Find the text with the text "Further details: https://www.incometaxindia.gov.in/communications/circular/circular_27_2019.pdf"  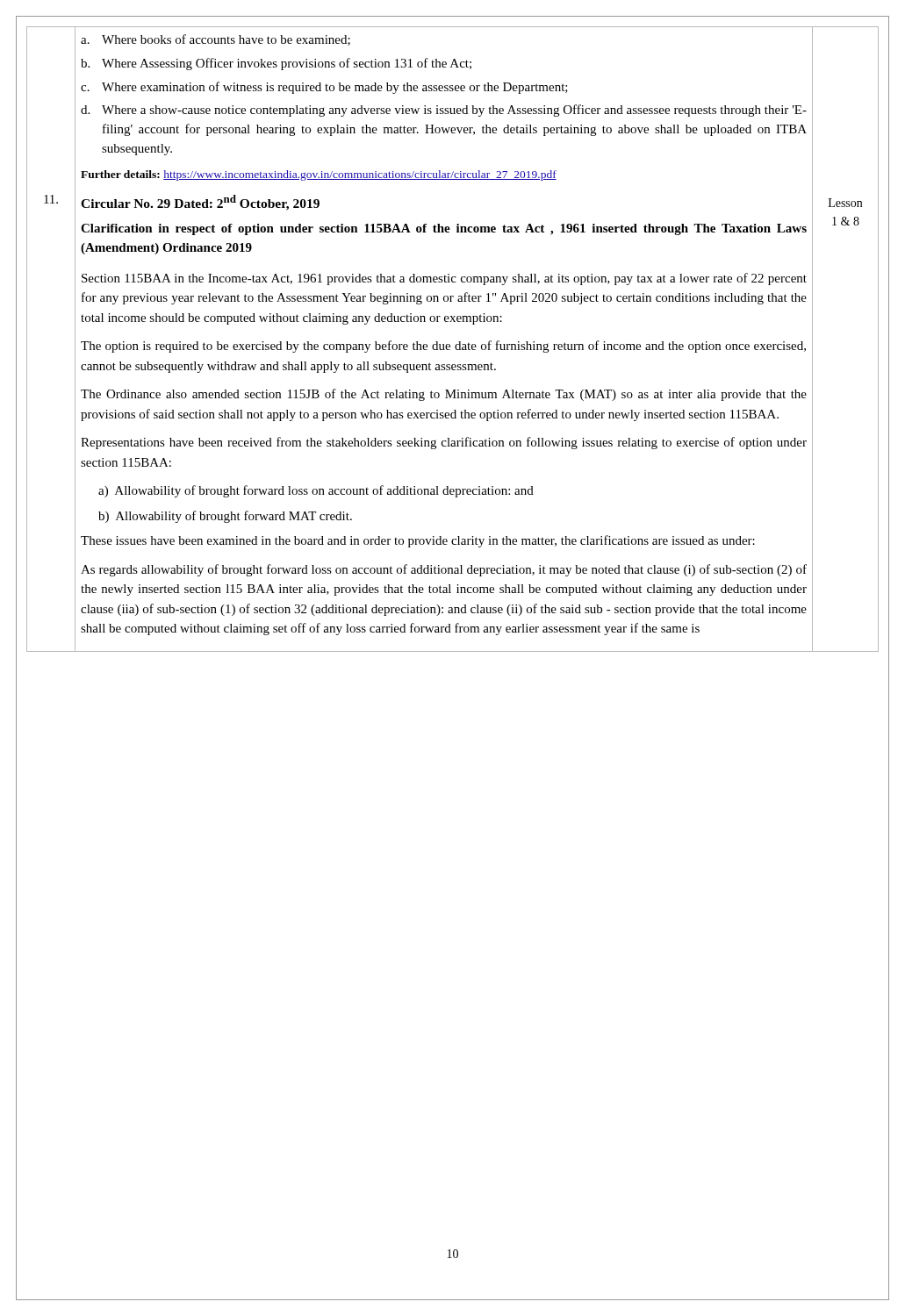click(x=318, y=174)
